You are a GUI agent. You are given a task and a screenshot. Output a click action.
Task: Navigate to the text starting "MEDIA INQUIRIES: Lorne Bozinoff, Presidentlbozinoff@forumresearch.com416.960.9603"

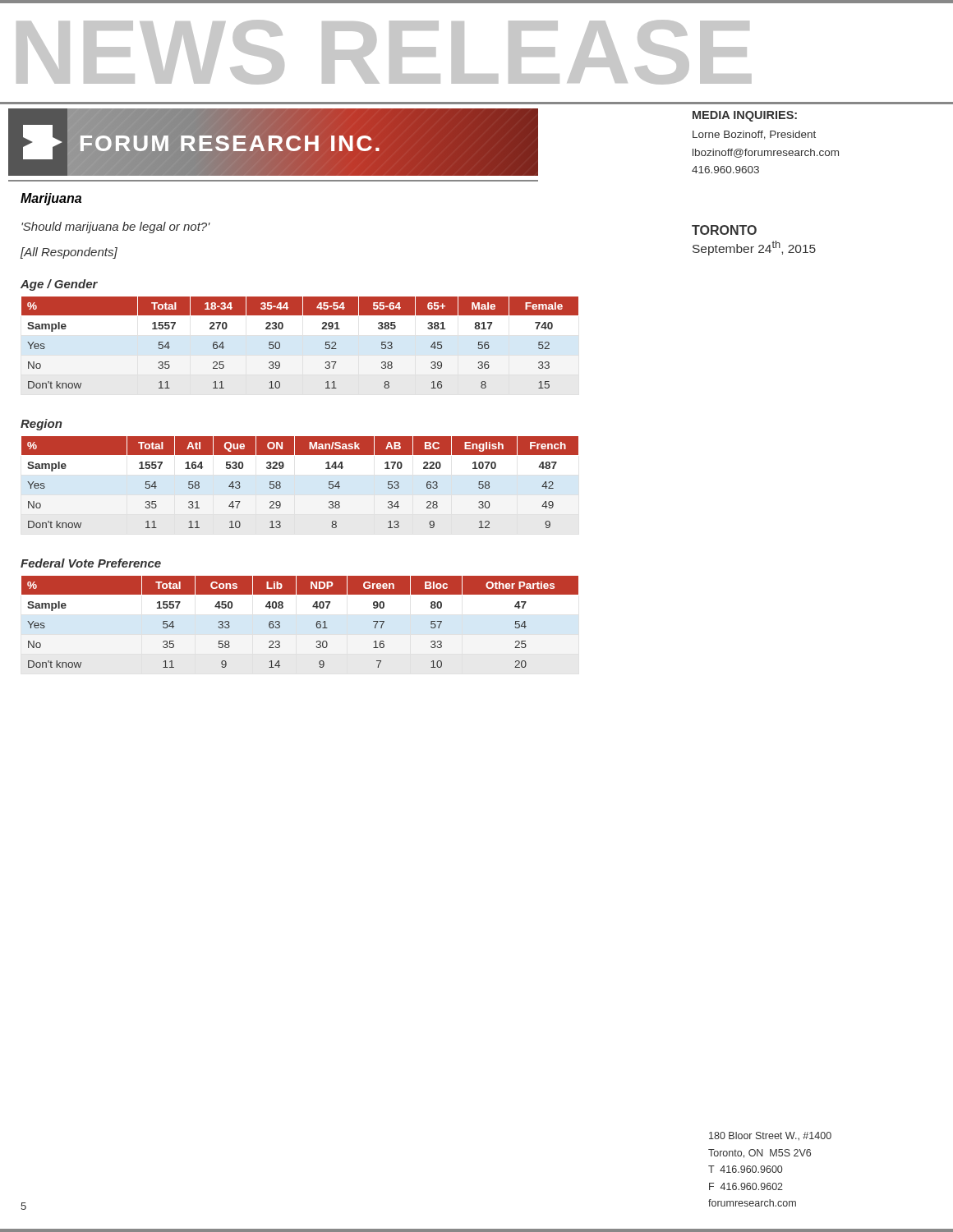click(x=811, y=144)
